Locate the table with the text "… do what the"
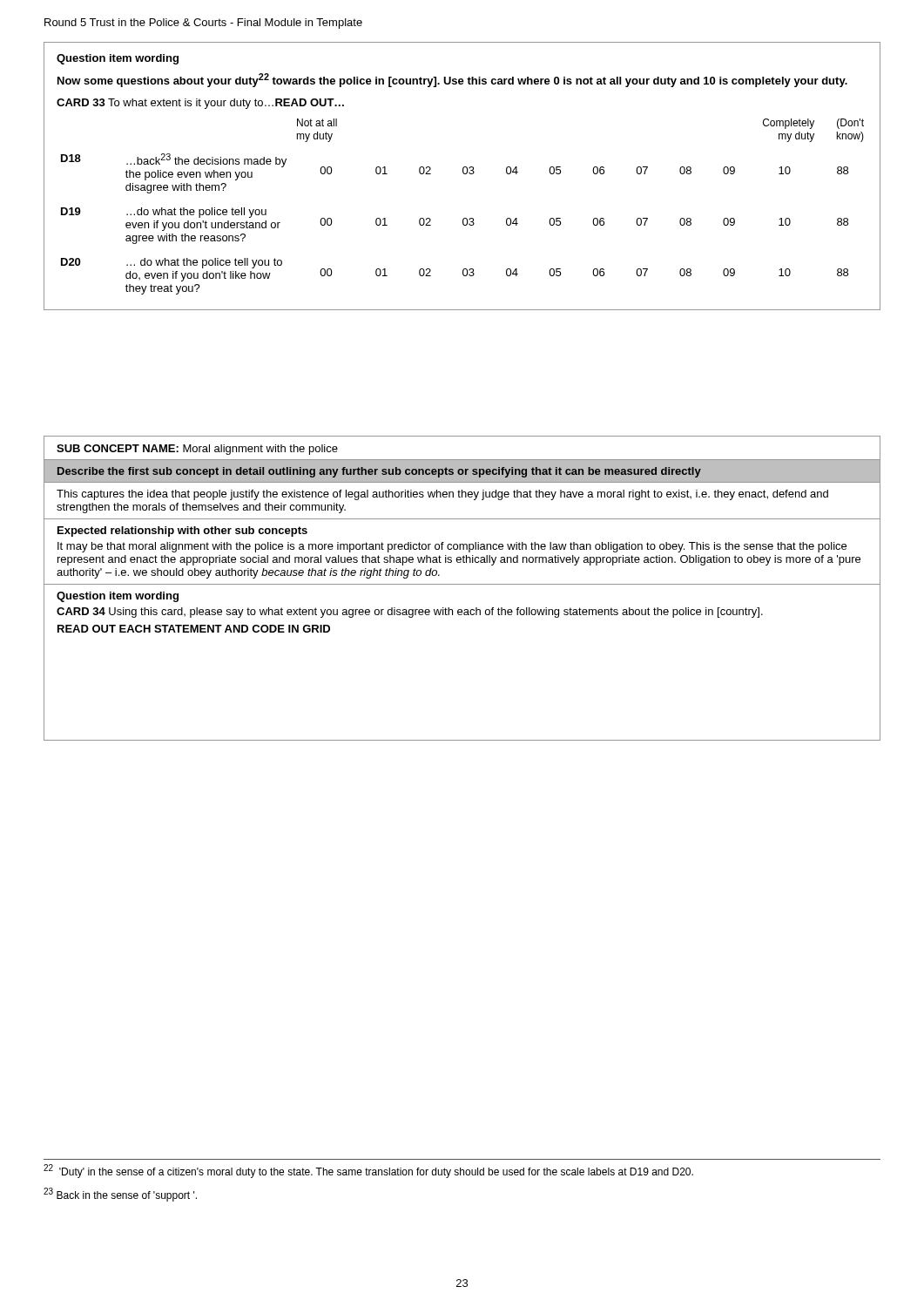 462,206
